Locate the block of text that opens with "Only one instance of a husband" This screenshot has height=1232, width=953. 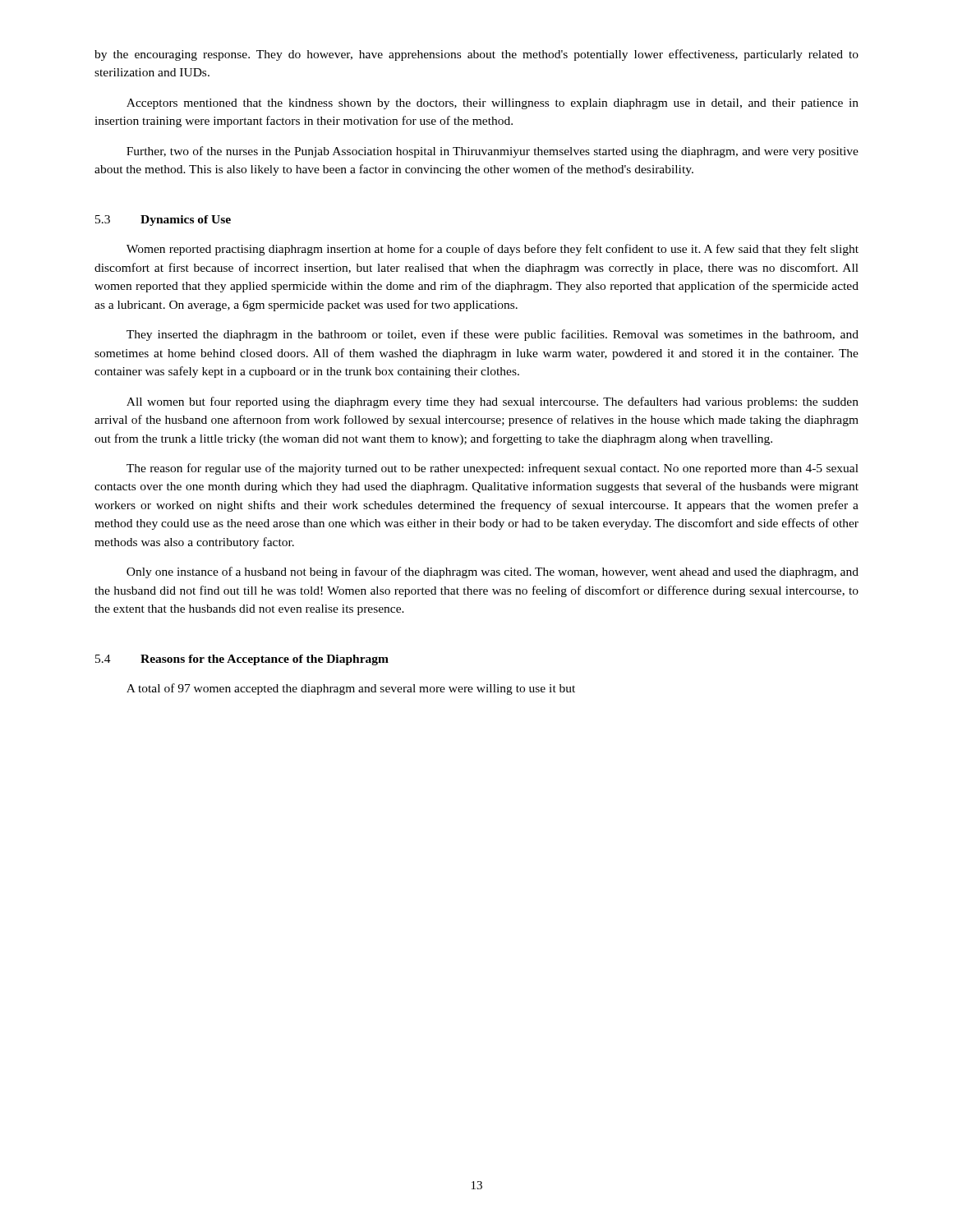[x=476, y=591]
